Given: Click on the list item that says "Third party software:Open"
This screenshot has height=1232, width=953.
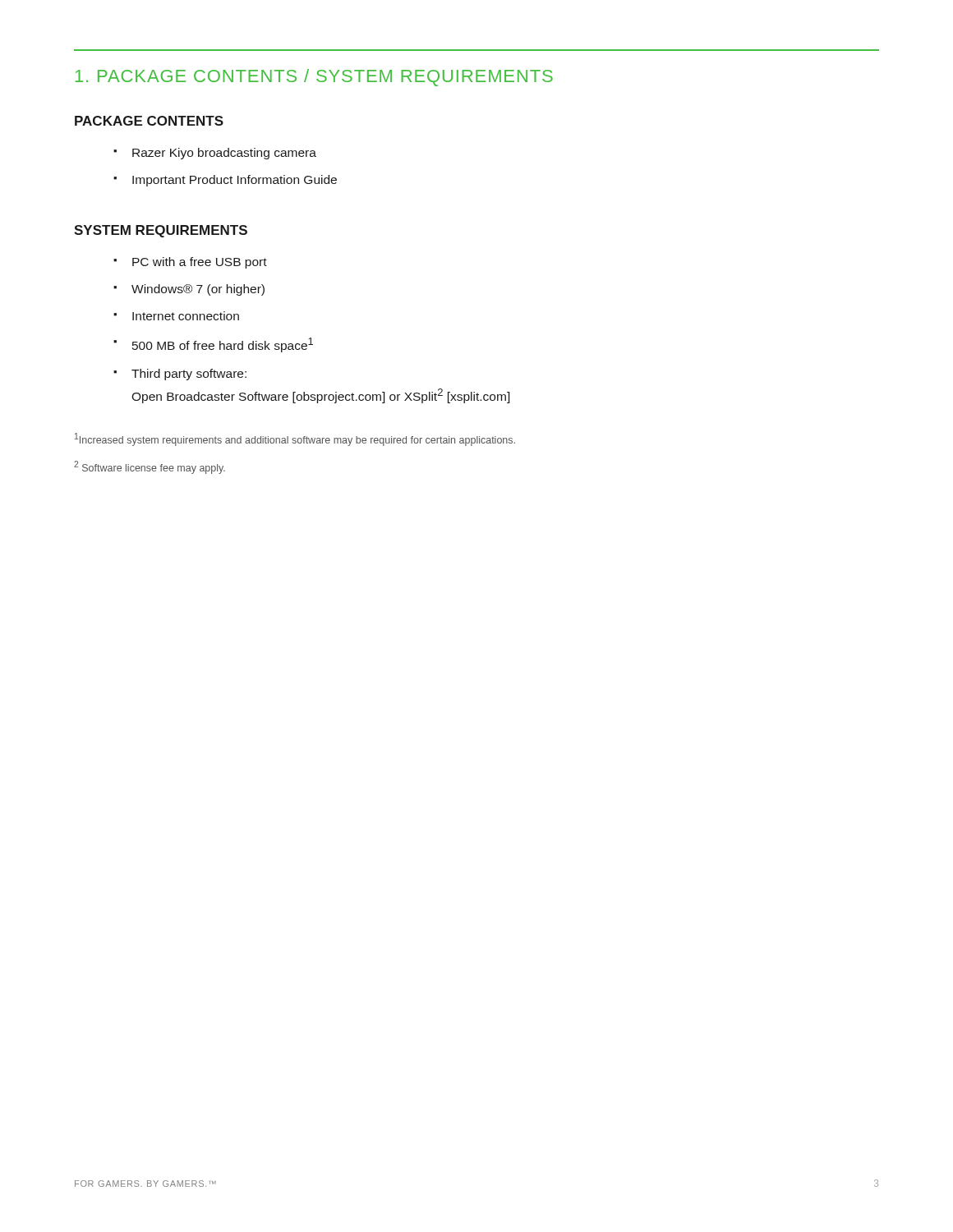Looking at the screenshot, I should [505, 386].
